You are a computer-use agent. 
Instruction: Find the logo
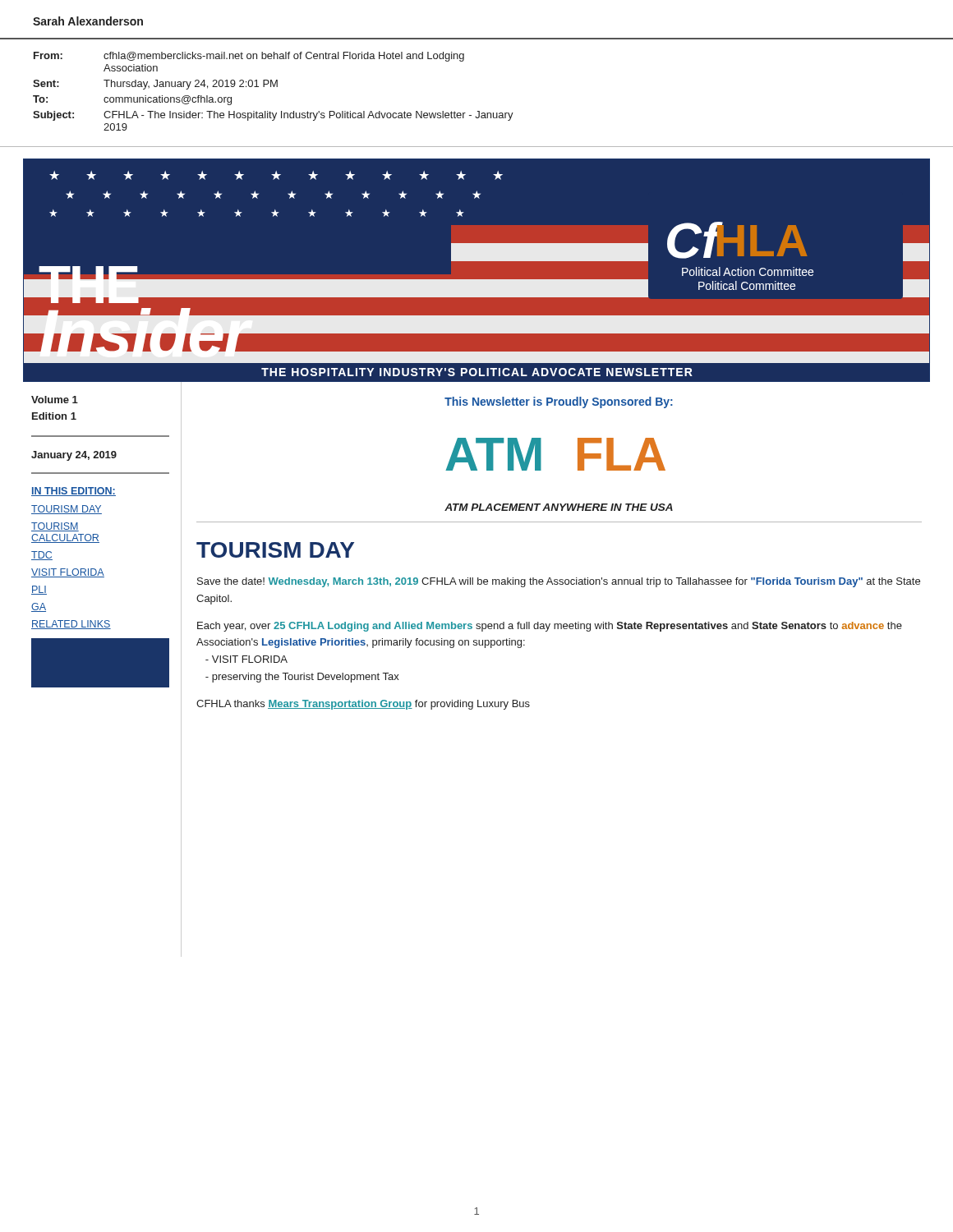click(559, 454)
